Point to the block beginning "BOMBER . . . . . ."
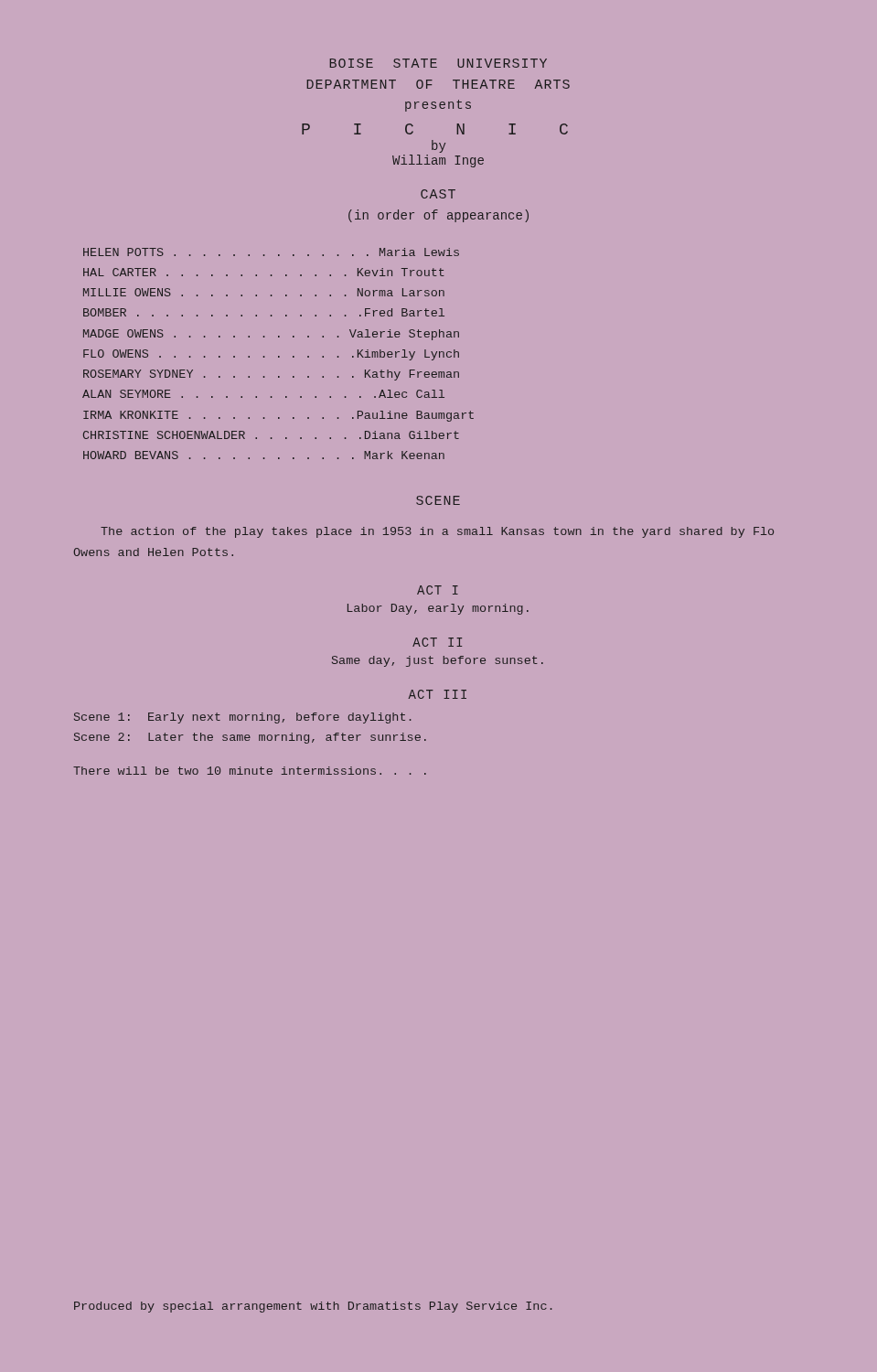The width and height of the screenshot is (877, 1372). [264, 314]
